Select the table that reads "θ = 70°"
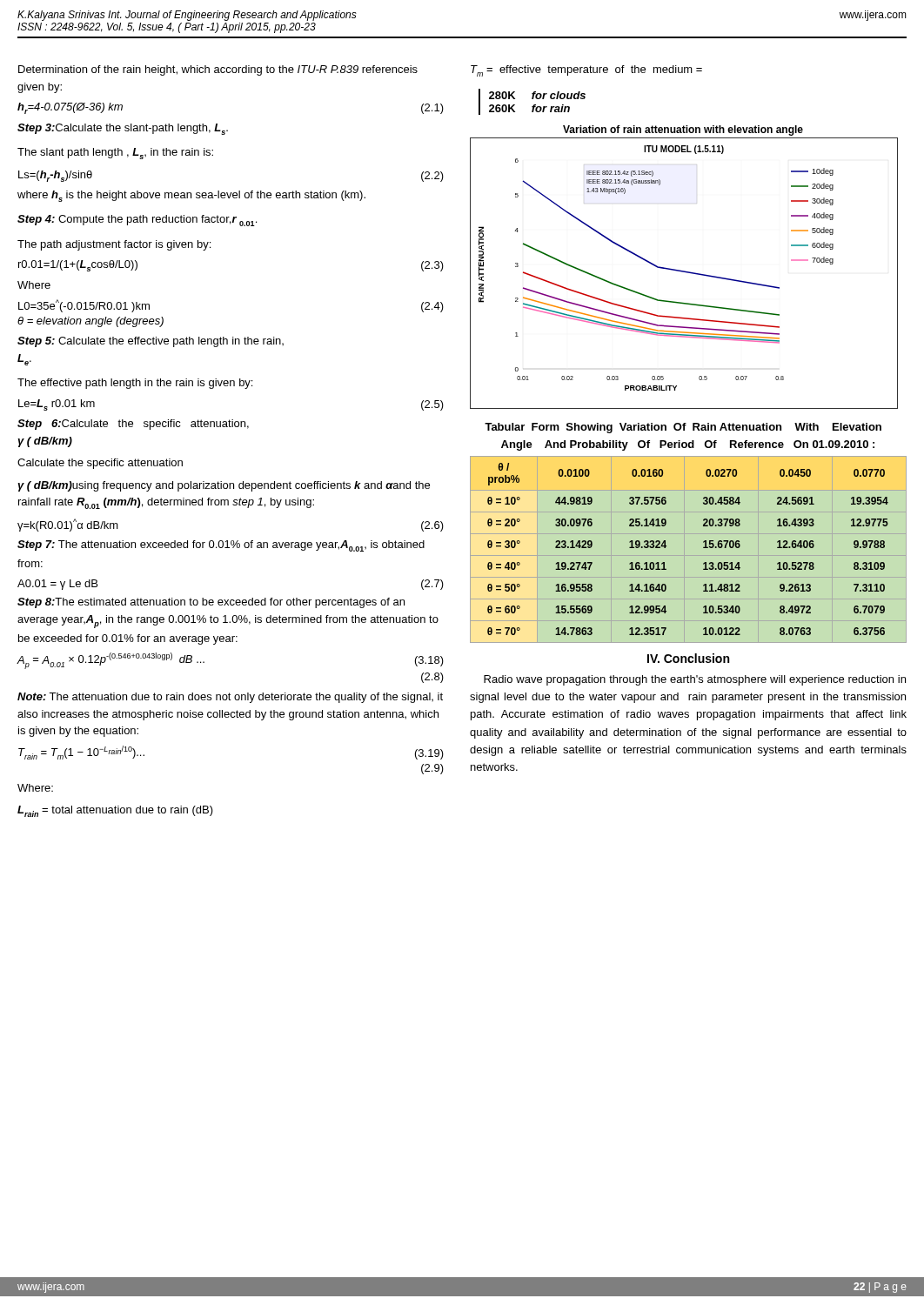 coord(688,549)
